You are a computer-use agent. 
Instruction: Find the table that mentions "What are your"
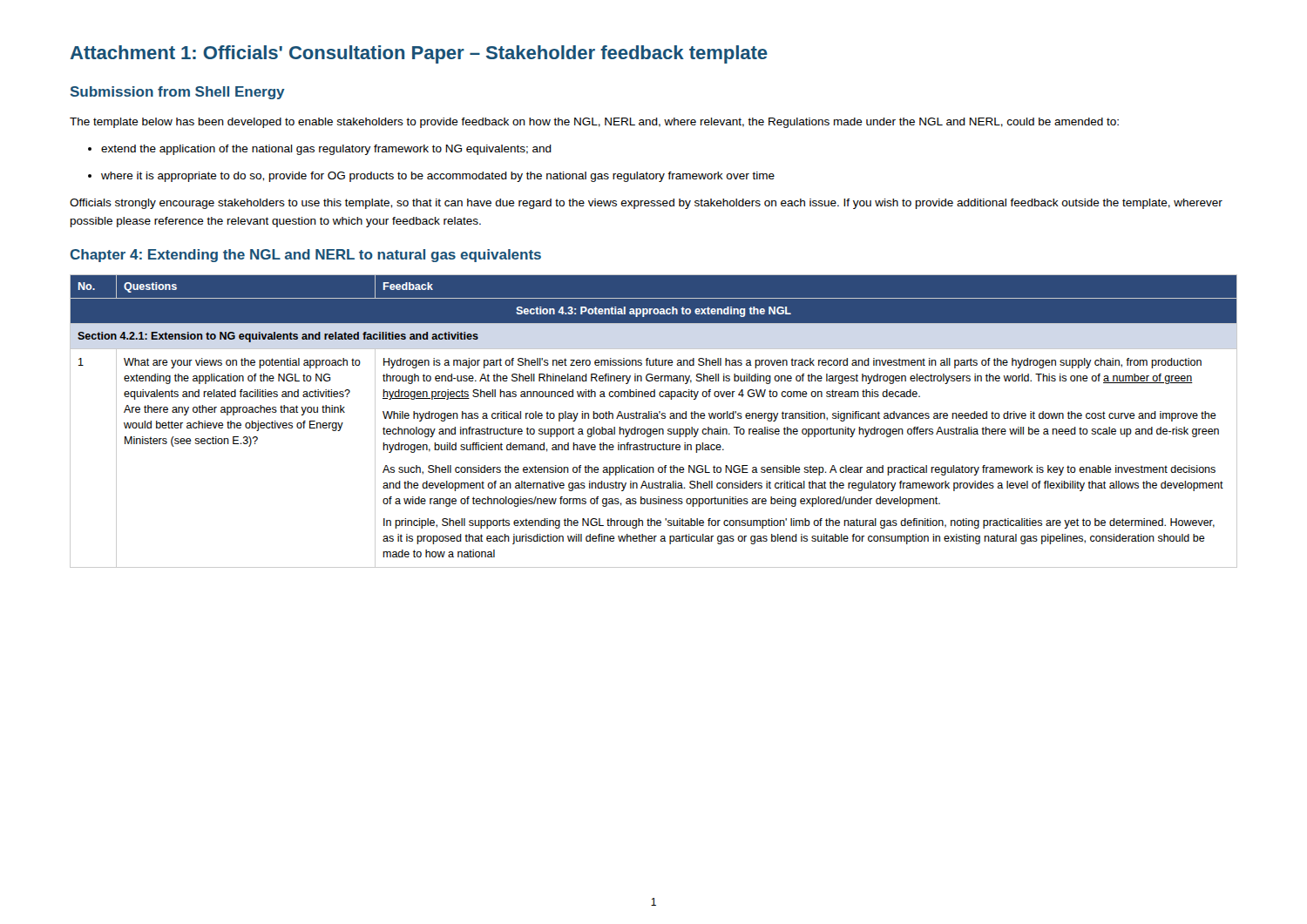click(654, 421)
